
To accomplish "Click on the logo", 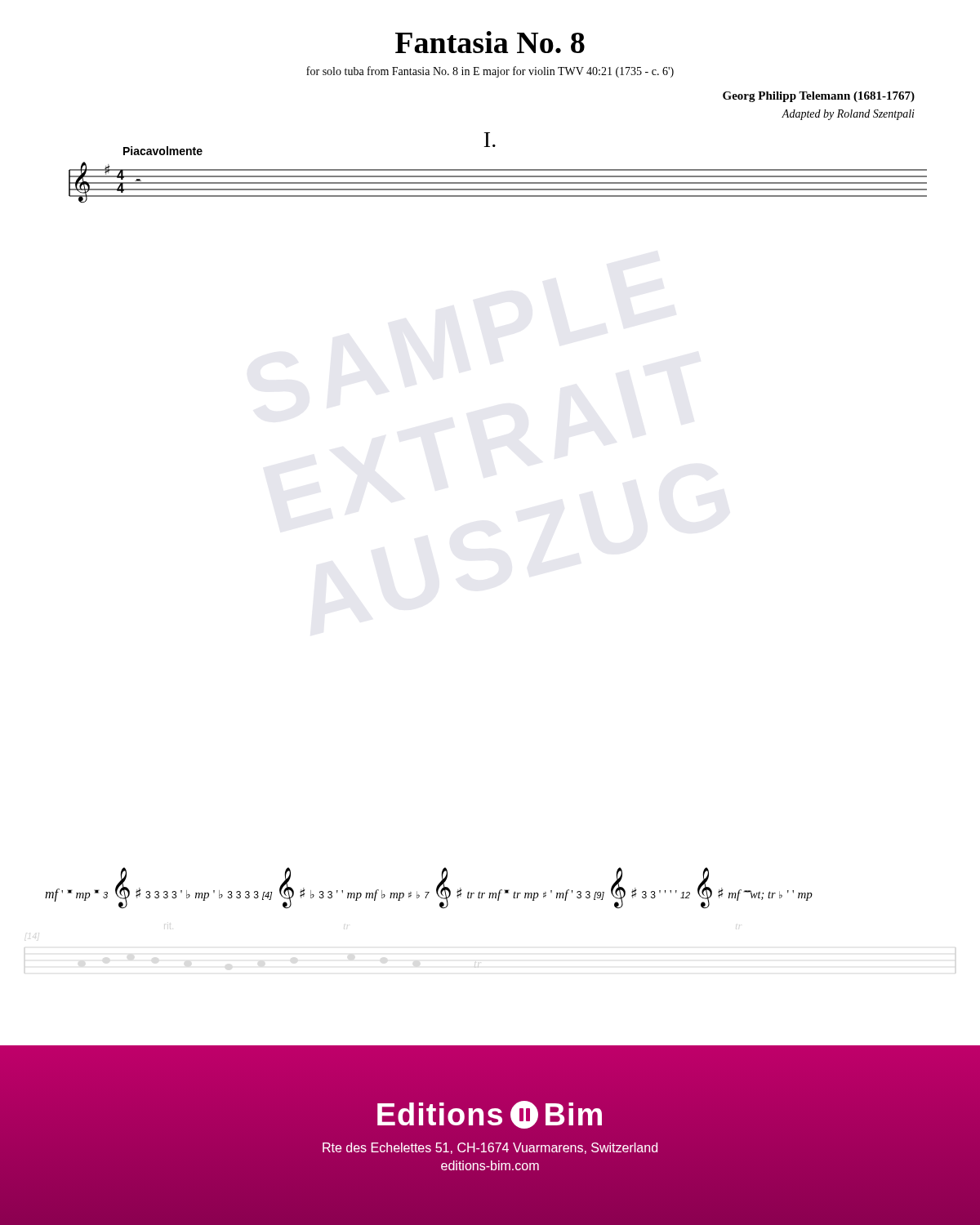I will 490,1135.
